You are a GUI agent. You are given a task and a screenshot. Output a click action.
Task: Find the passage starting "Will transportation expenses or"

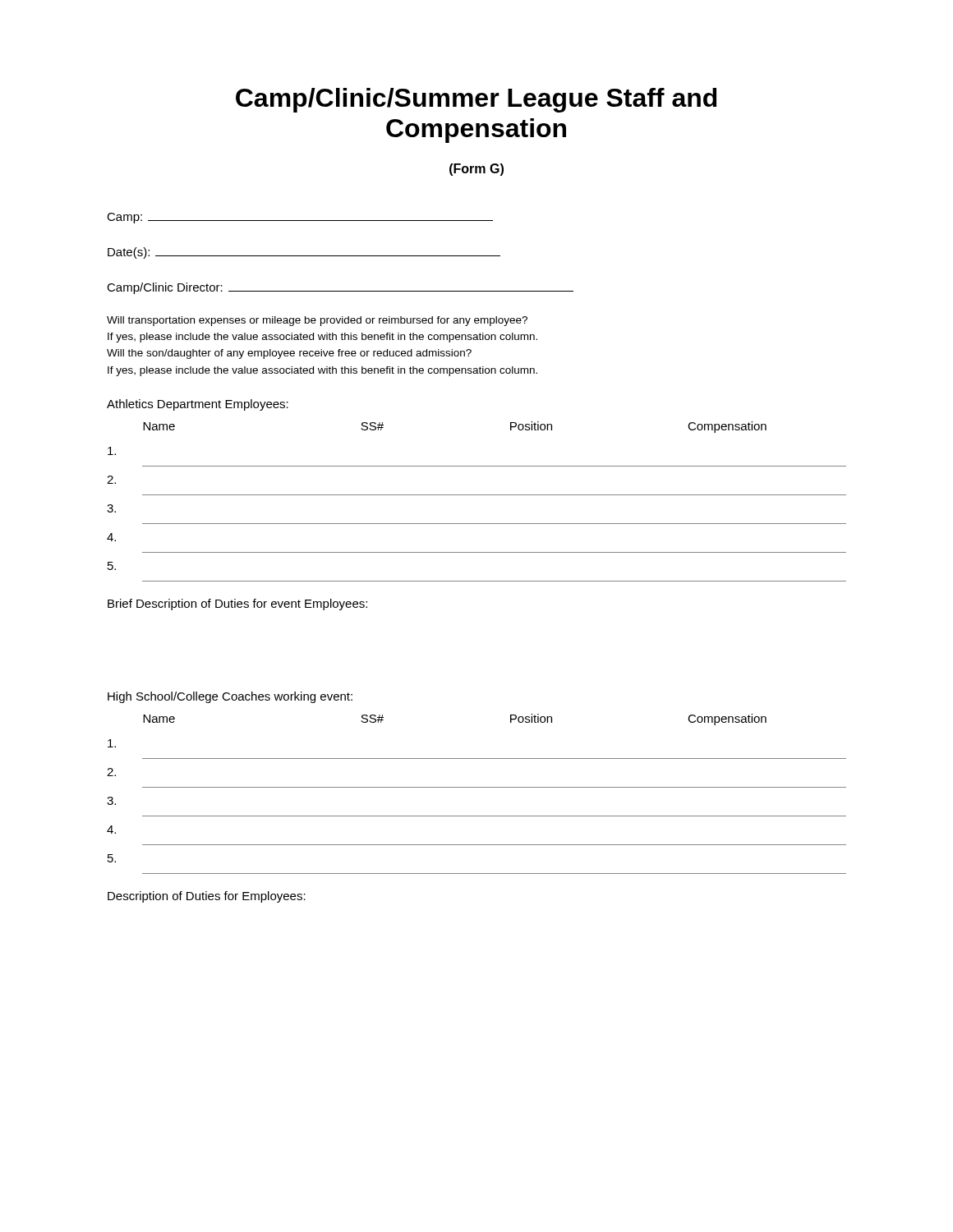click(x=323, y=345)
